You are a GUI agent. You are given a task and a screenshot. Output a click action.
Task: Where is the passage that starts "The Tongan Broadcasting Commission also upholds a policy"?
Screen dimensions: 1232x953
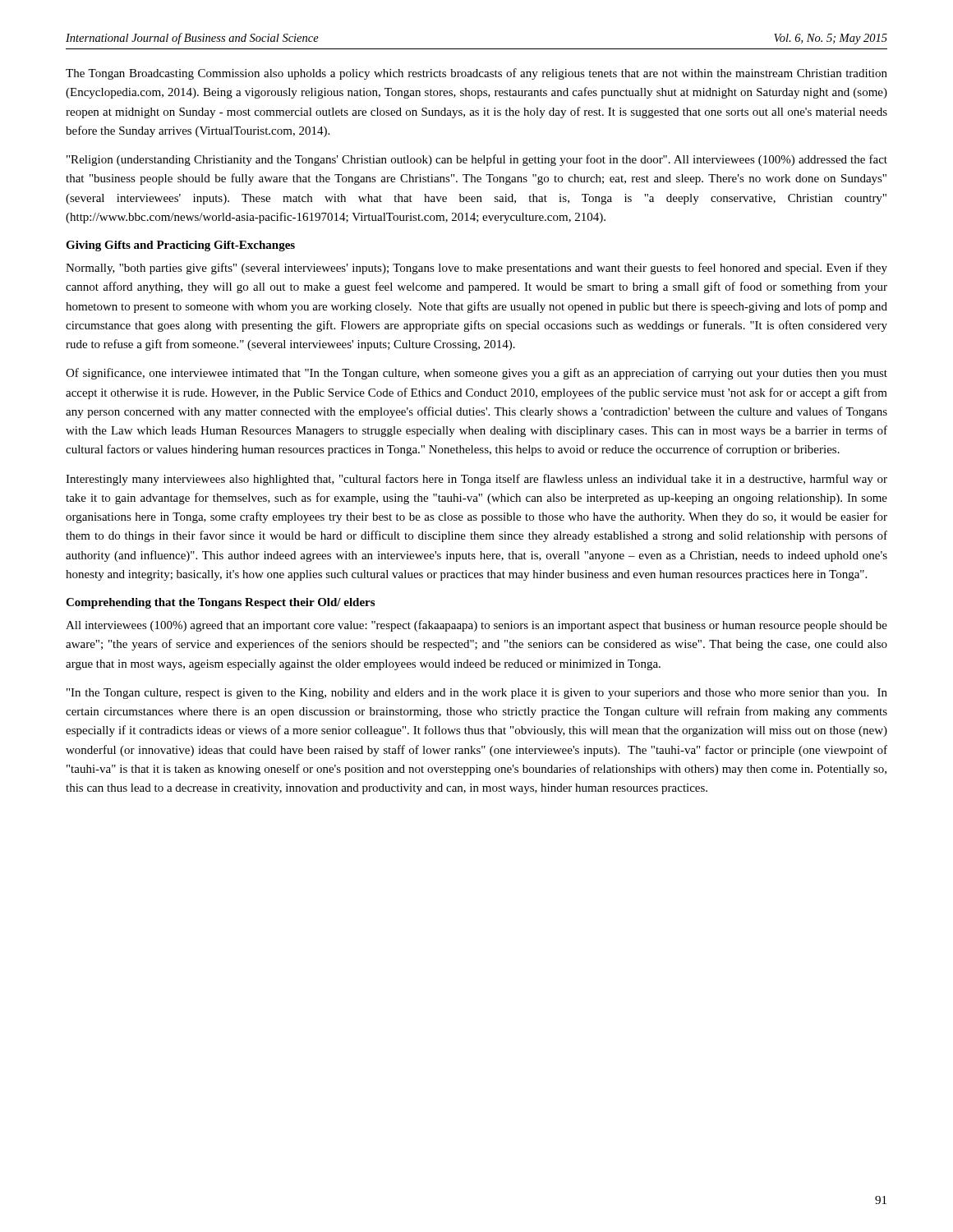[476, 102]
